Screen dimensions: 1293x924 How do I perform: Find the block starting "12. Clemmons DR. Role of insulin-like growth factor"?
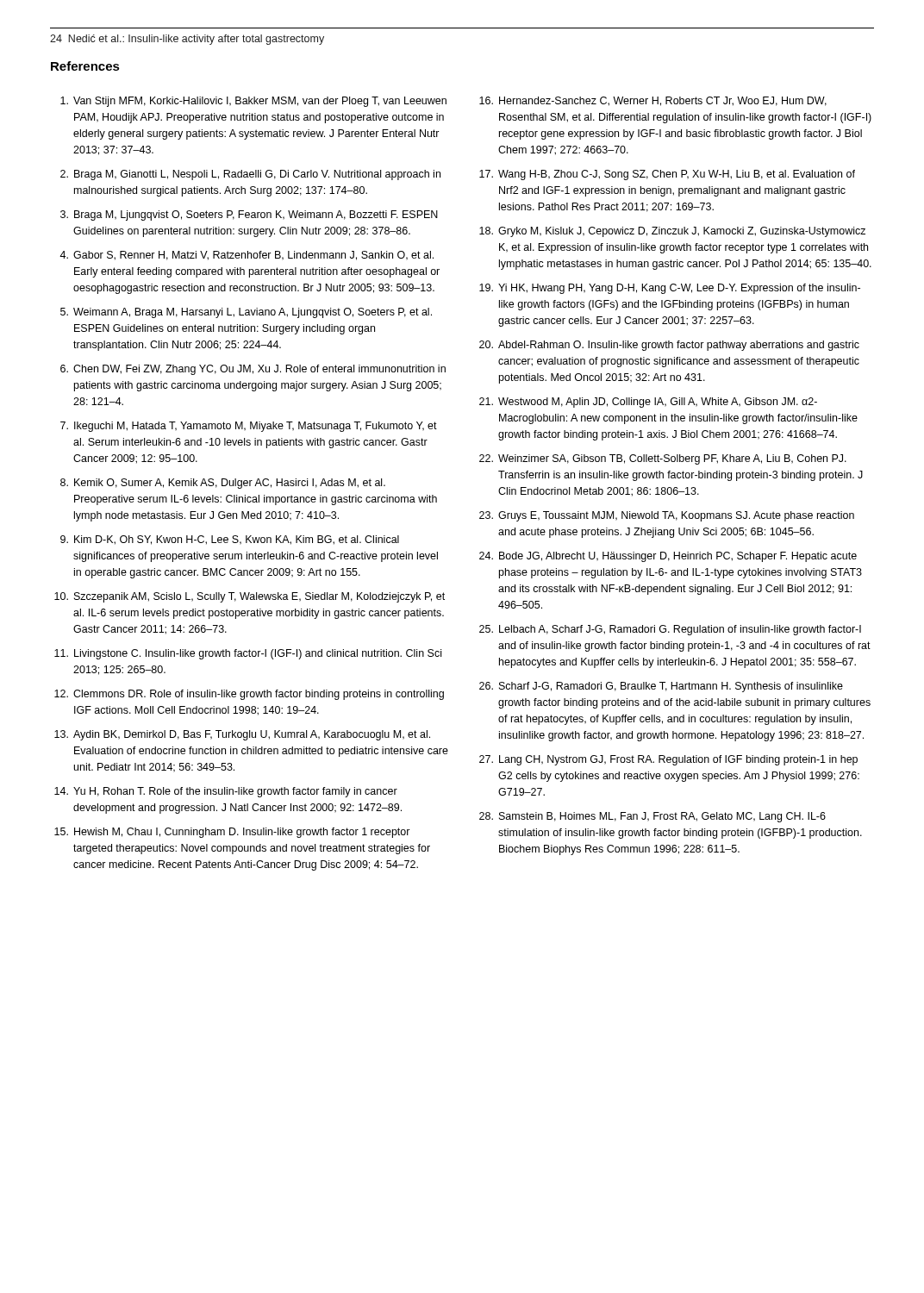click(x=250, y=703)
